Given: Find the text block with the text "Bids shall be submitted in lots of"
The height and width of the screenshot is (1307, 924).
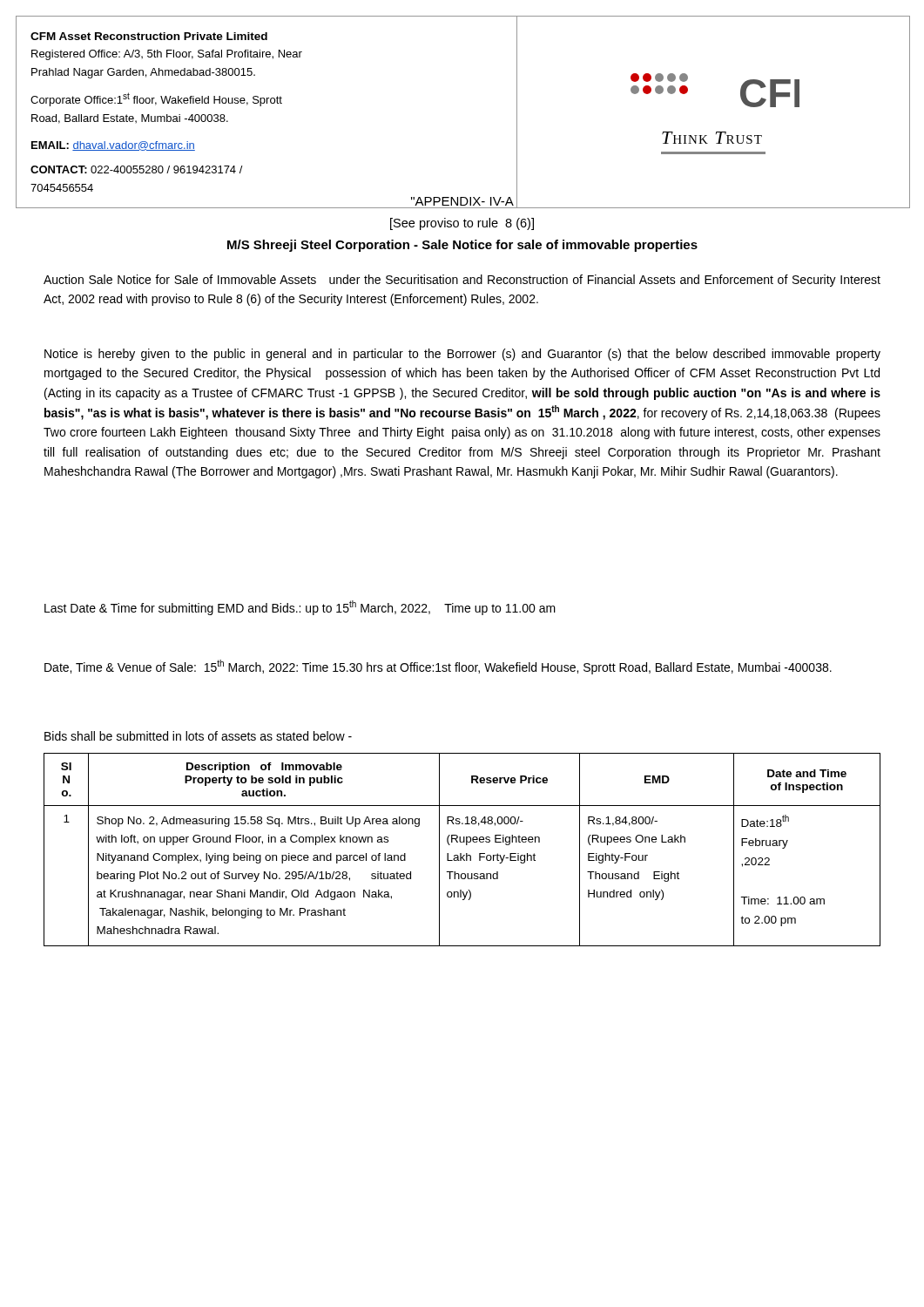Looking at the screenshot, I should tap(198, 736).
